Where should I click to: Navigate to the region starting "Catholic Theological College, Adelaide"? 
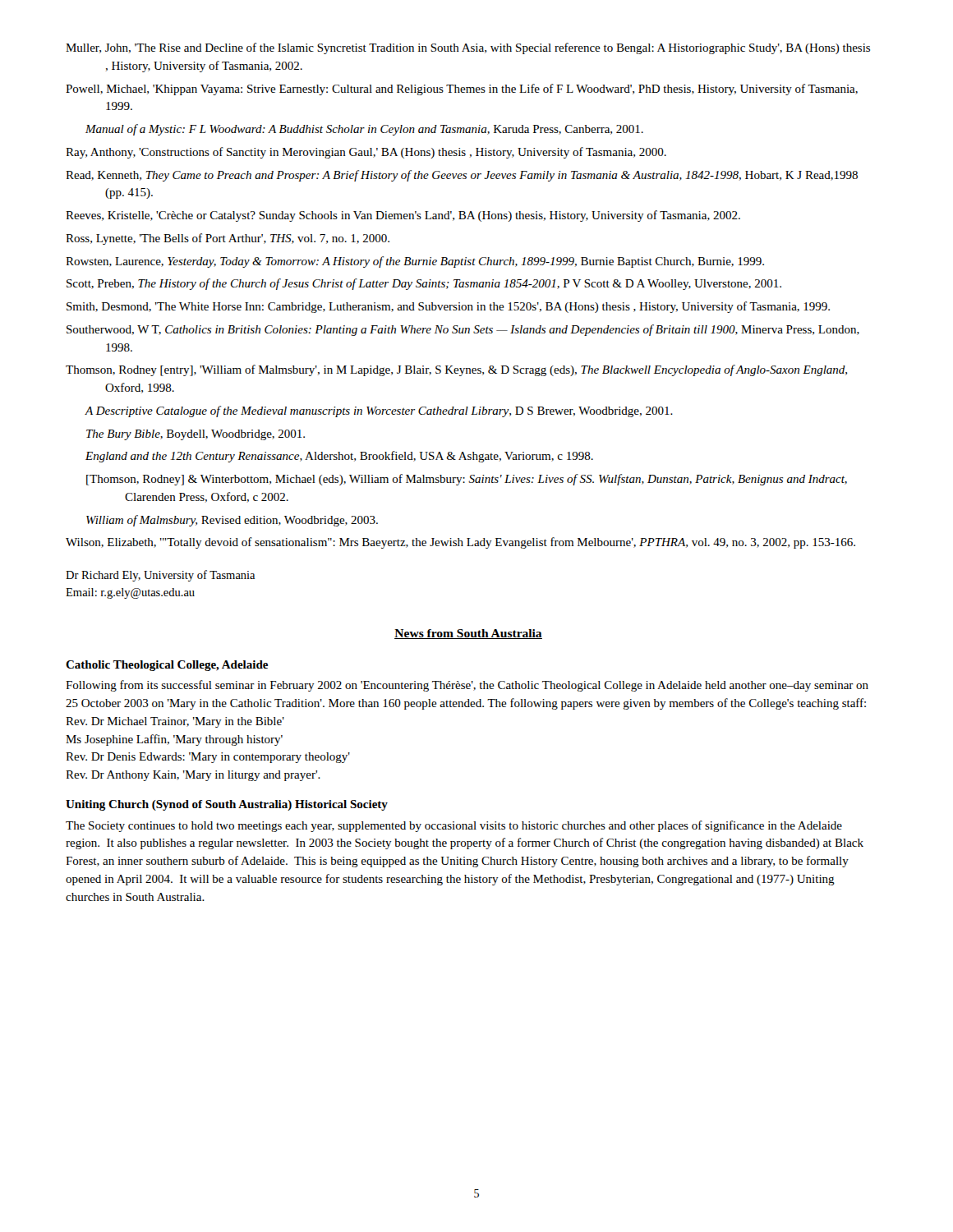pos(167,664)
